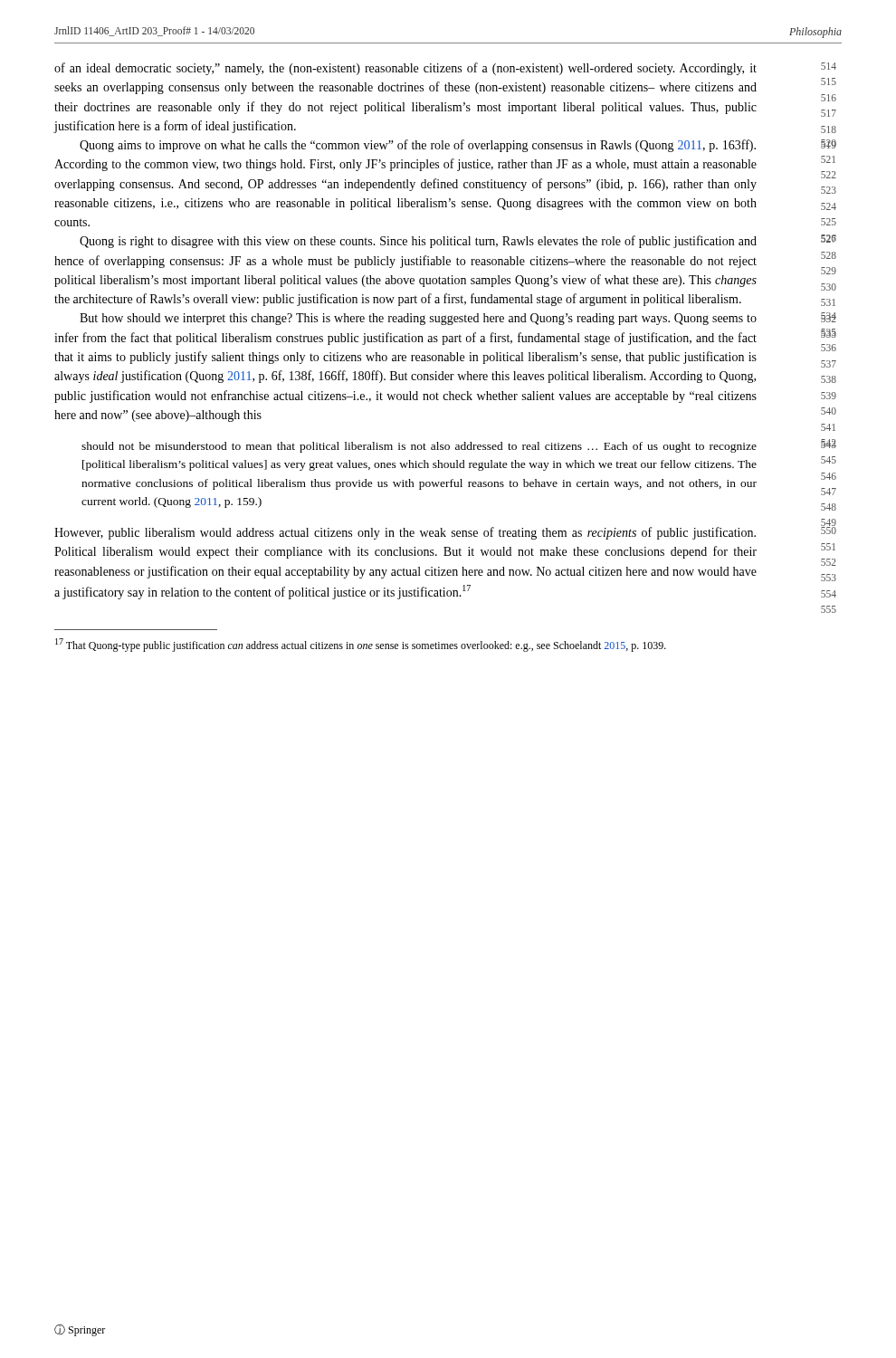Locate the element starting "of an ideal democratic"
The image size is (896, 1358).
(x=425, y=97)
